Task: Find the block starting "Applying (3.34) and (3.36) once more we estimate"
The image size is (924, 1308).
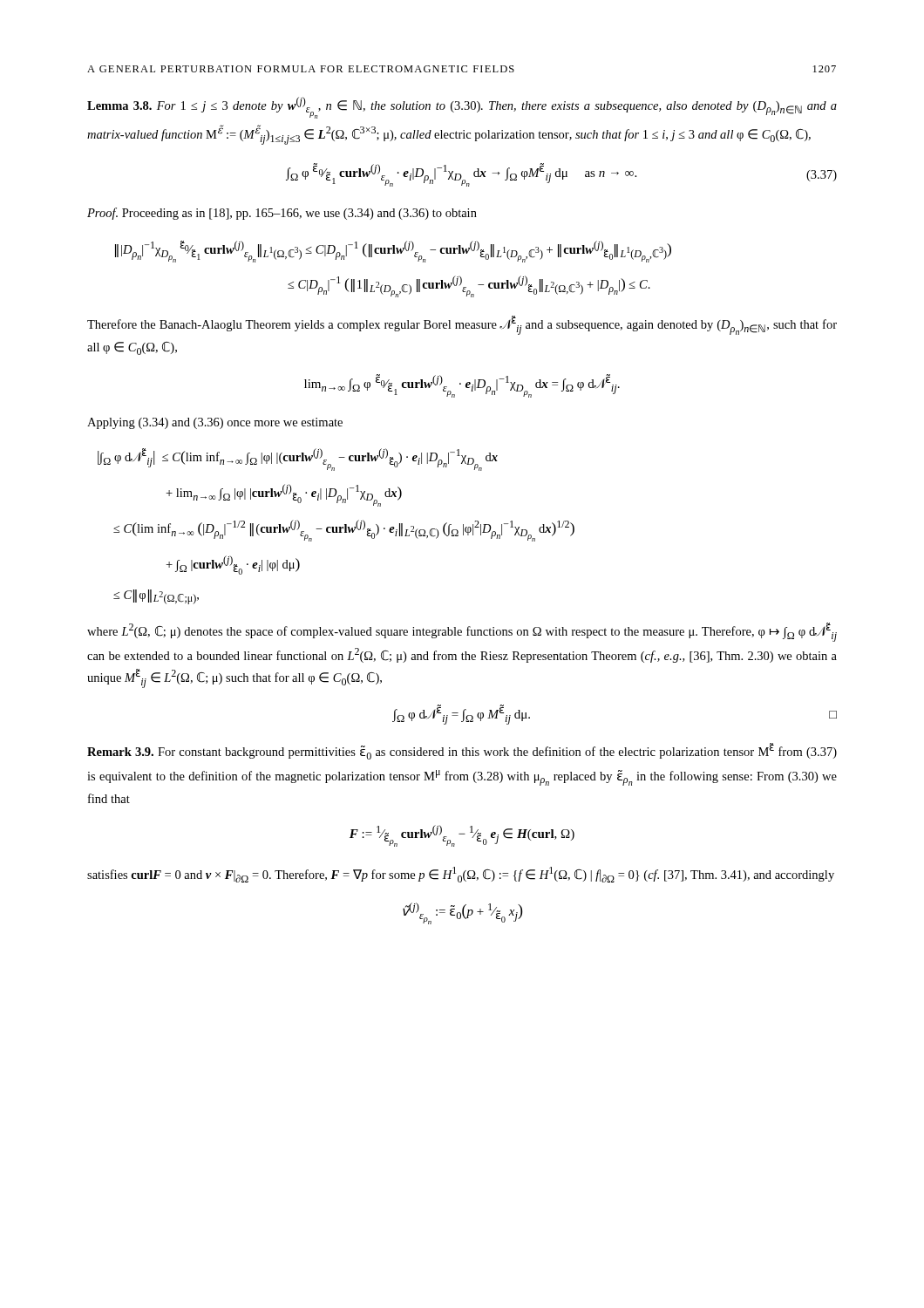Action: pyautogui.click(x=215, y=422)
